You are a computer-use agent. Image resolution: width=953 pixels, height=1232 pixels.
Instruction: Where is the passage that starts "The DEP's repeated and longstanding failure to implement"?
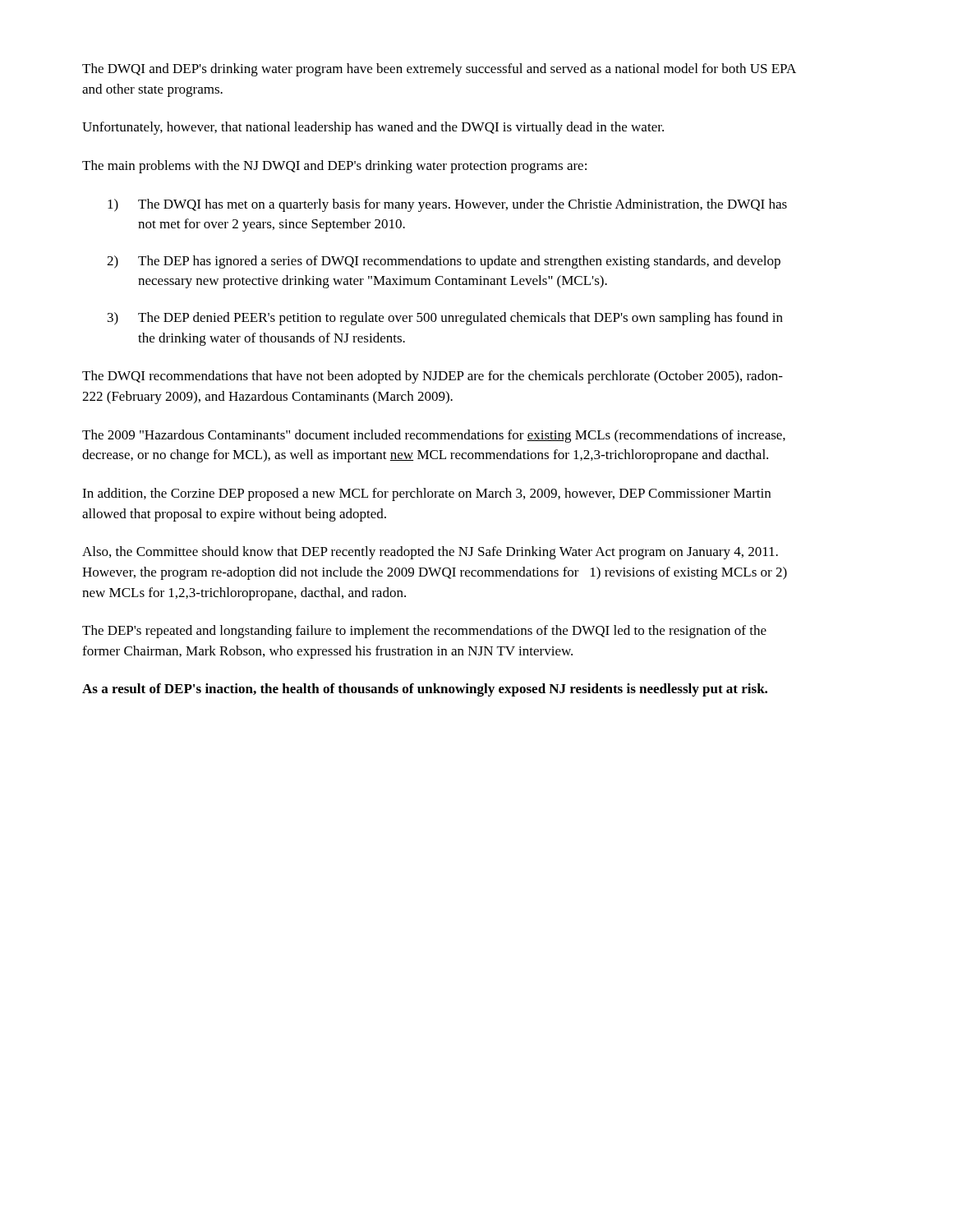click(424, 641)
